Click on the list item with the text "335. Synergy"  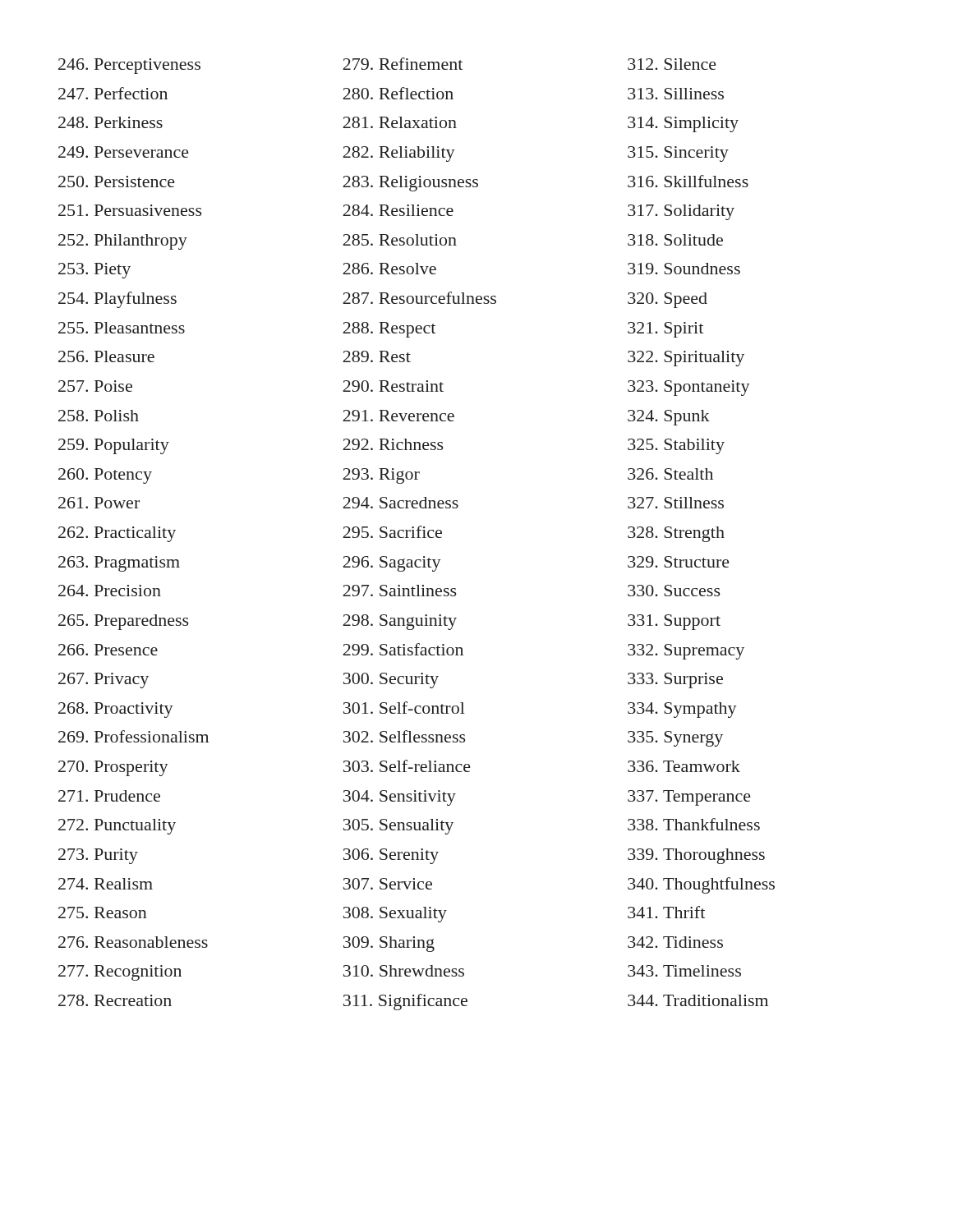click(x=675, y=739)
